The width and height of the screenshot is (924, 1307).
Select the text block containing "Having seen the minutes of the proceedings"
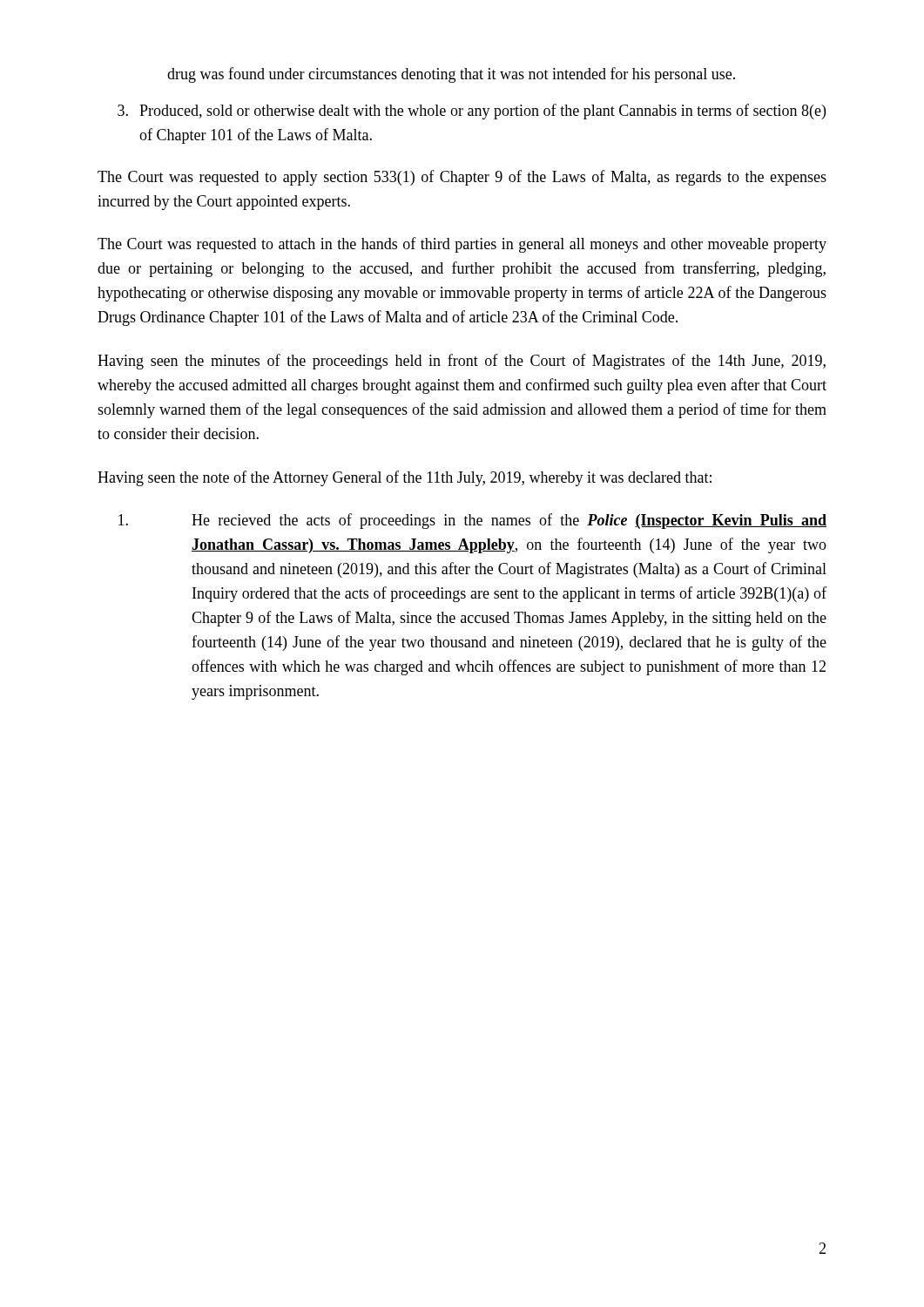click(462, 397)
